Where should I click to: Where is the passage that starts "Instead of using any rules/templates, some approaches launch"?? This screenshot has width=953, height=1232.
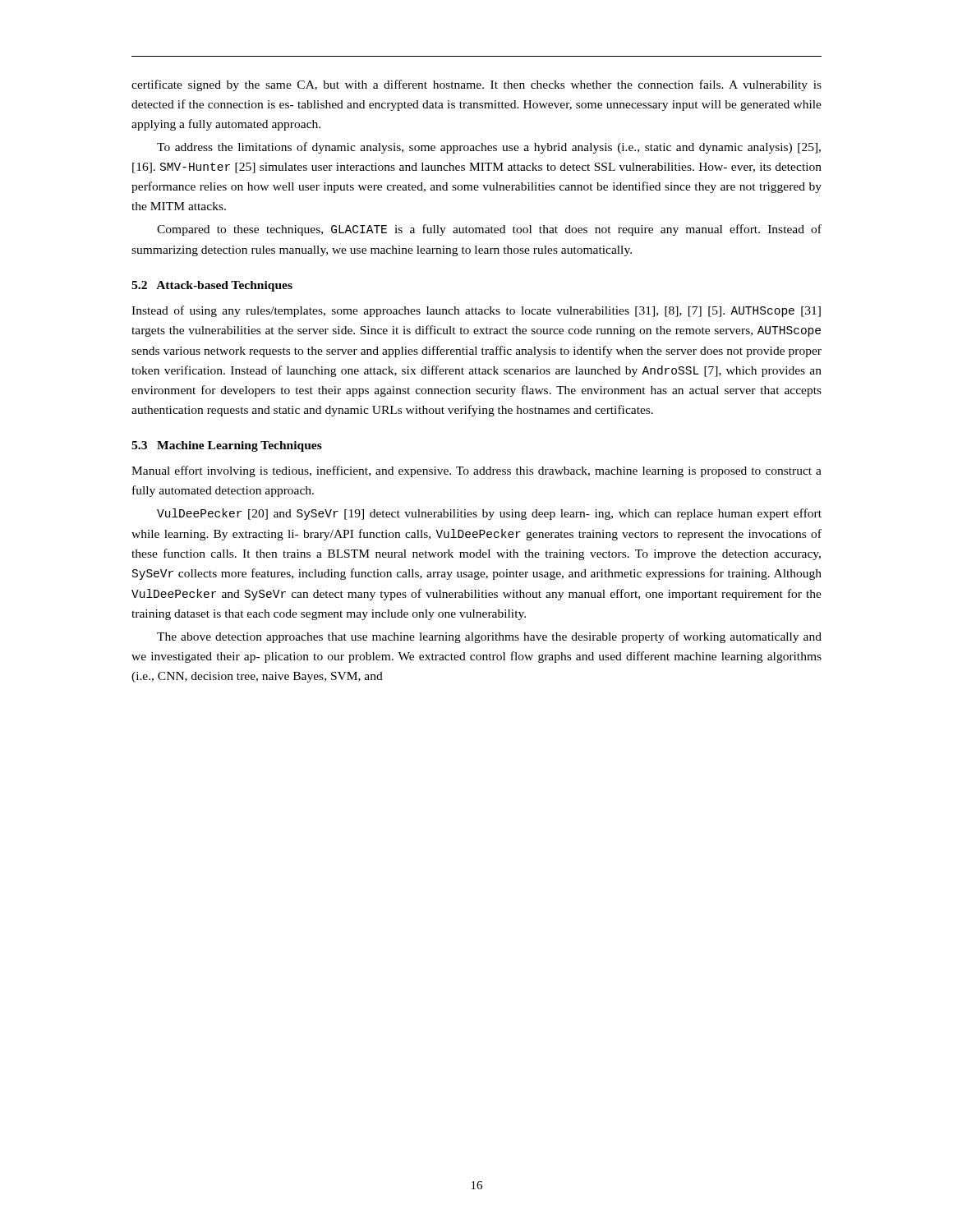[x=476, y=360]
